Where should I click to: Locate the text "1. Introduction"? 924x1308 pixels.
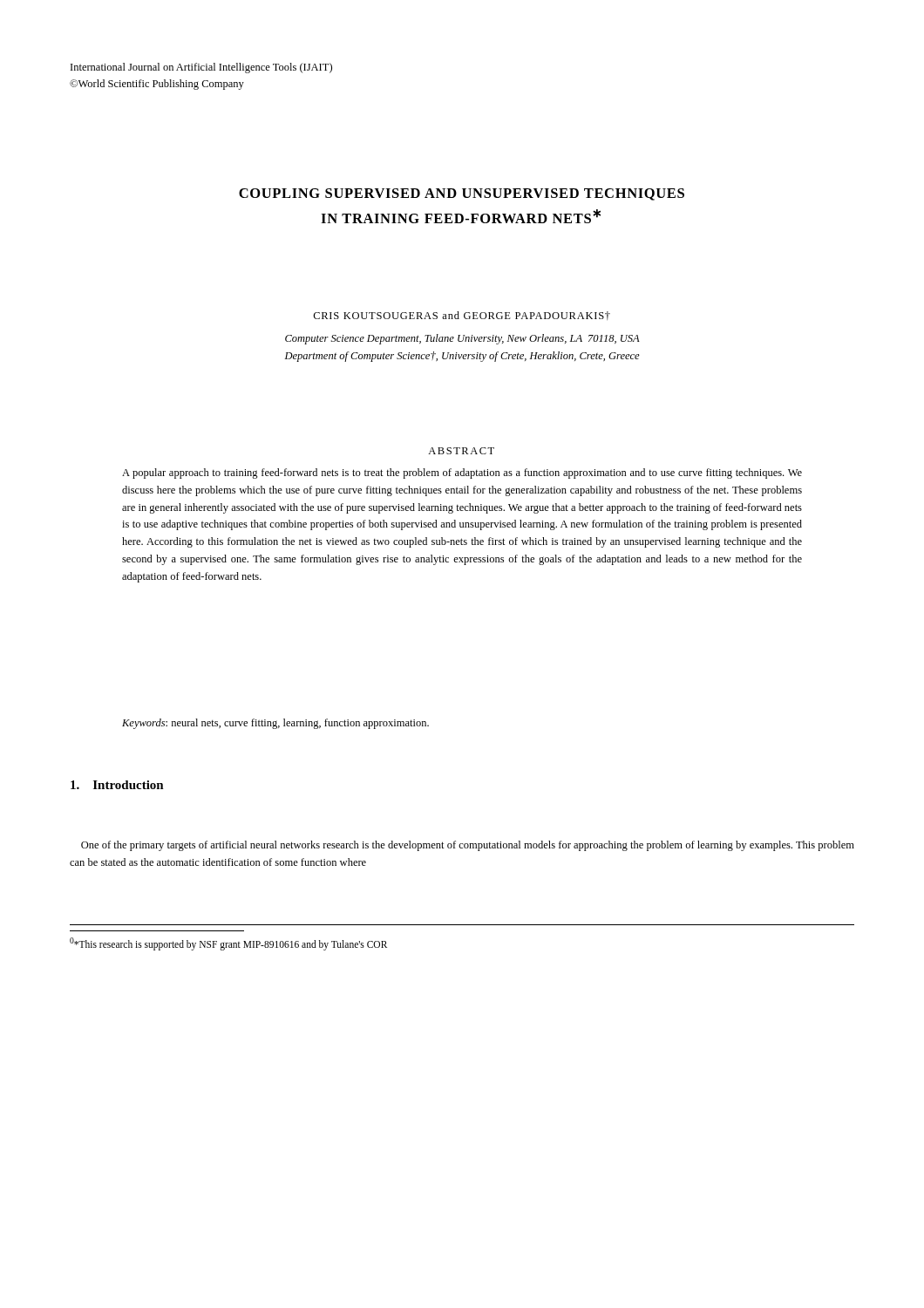pyautogui.click(x=117, y=785)
